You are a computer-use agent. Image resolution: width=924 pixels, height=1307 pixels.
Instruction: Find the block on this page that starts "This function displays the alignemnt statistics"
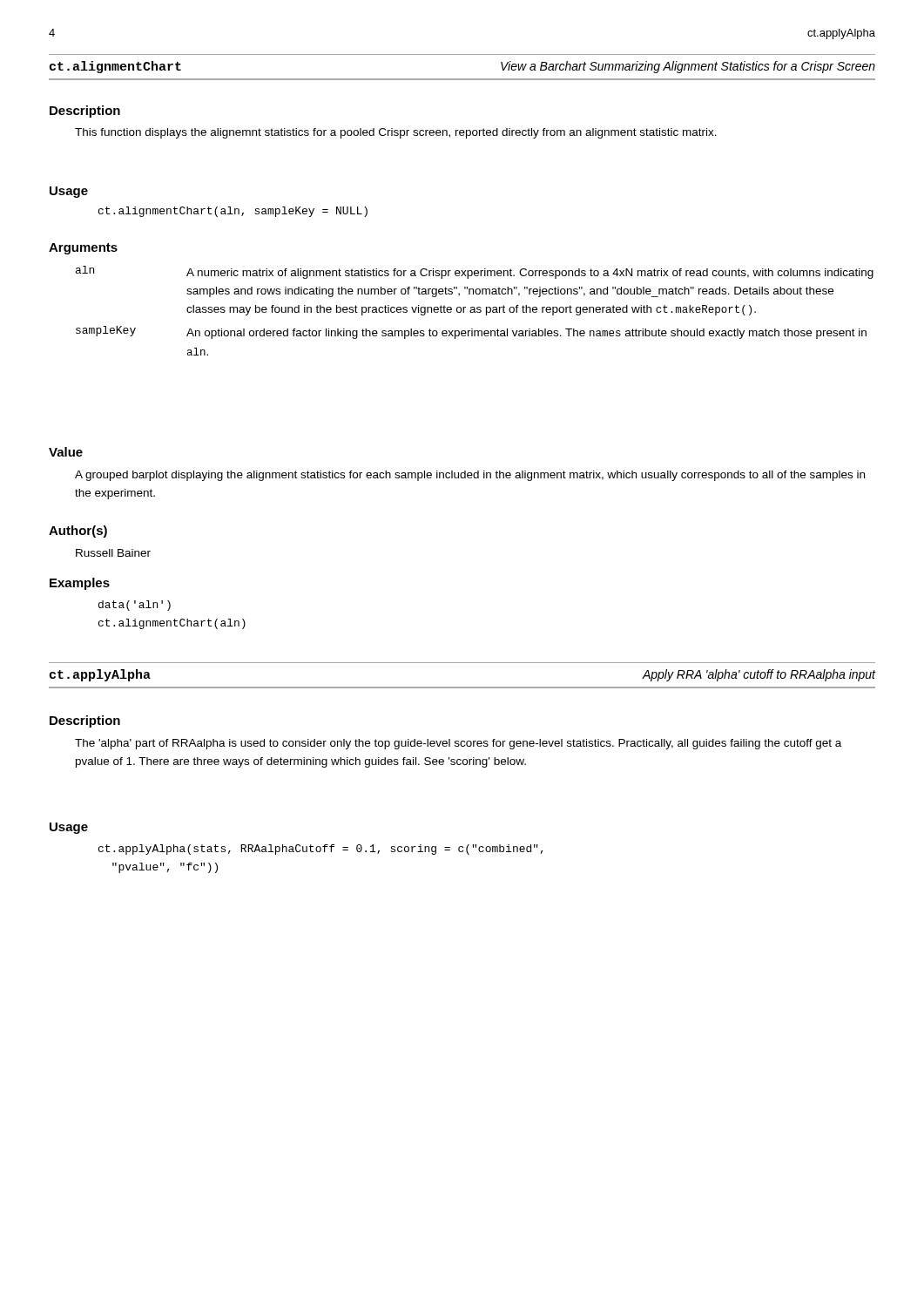[396, 132]
